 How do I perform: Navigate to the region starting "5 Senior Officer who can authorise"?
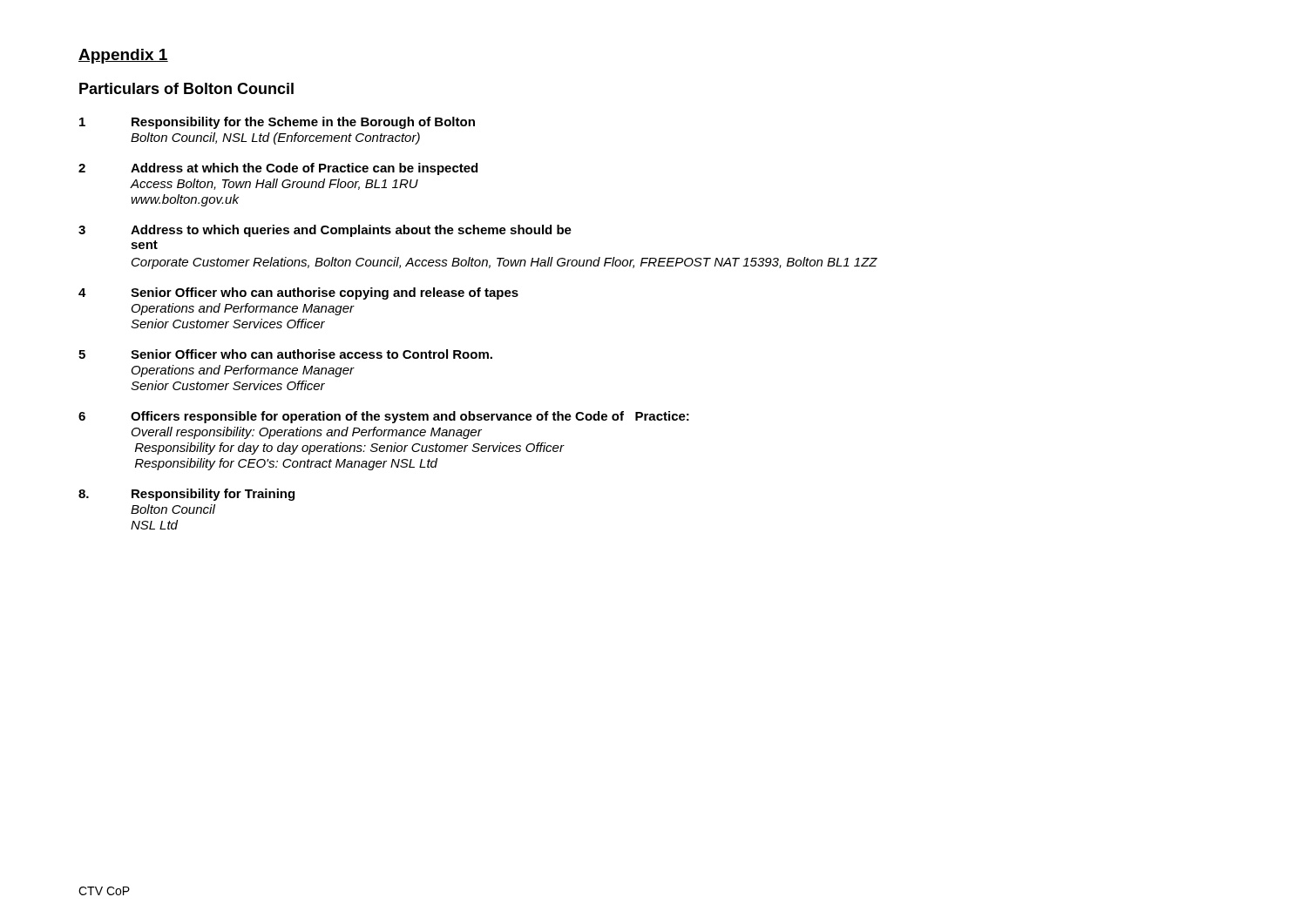(x=285, y=354)
